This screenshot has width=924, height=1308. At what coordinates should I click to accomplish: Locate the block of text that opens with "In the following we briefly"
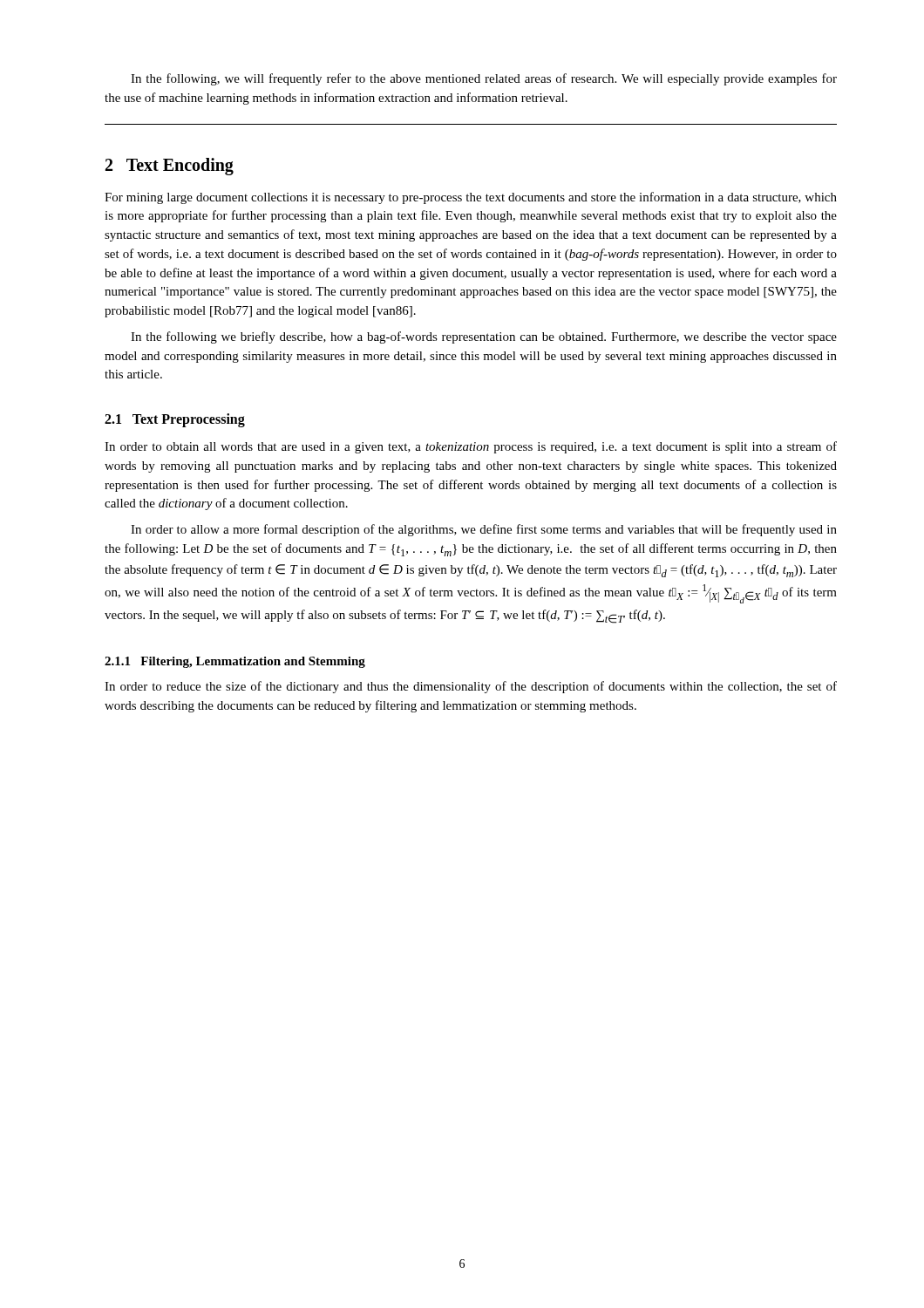coord(471,355)
